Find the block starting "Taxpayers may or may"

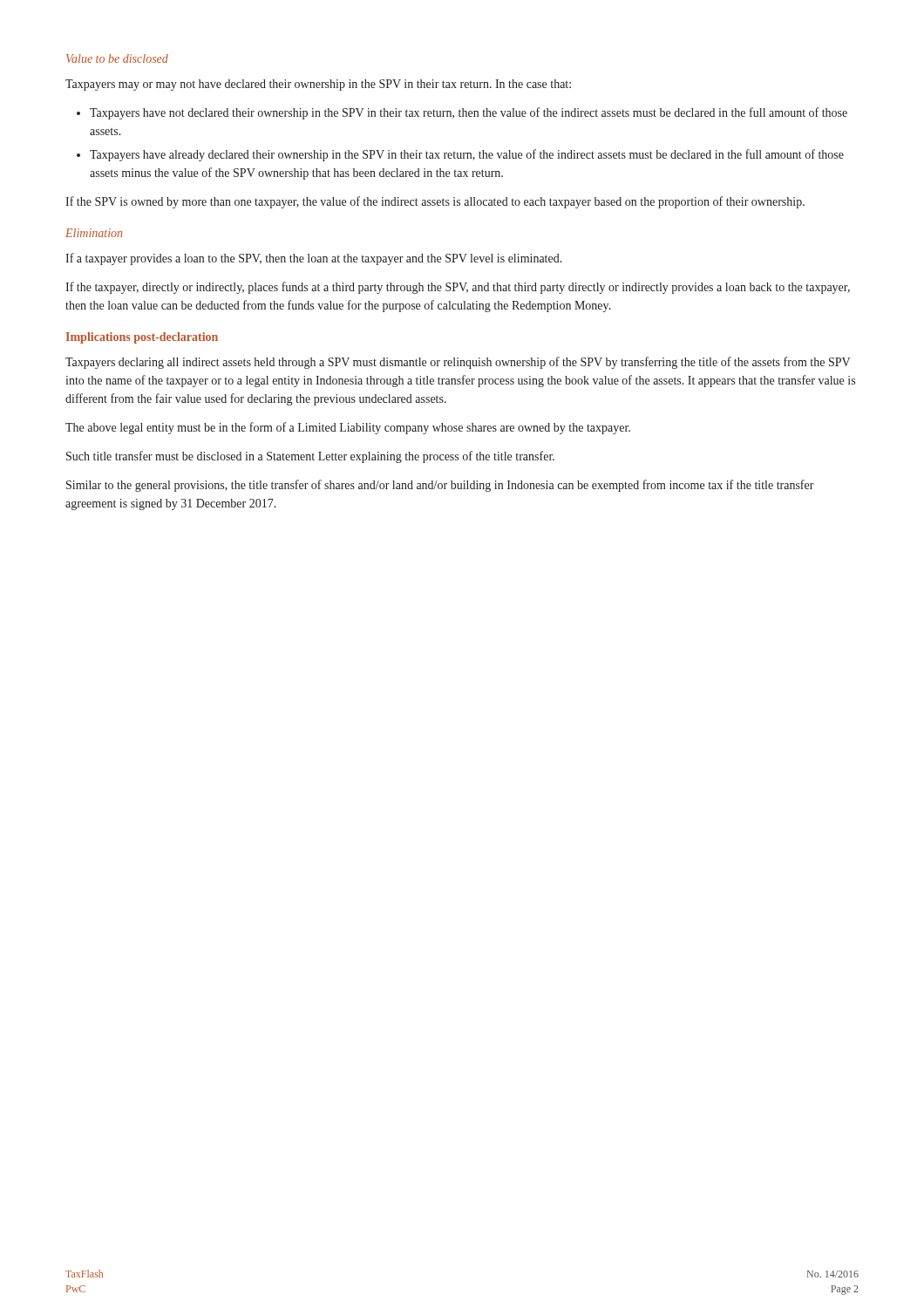tap(462, 84)
